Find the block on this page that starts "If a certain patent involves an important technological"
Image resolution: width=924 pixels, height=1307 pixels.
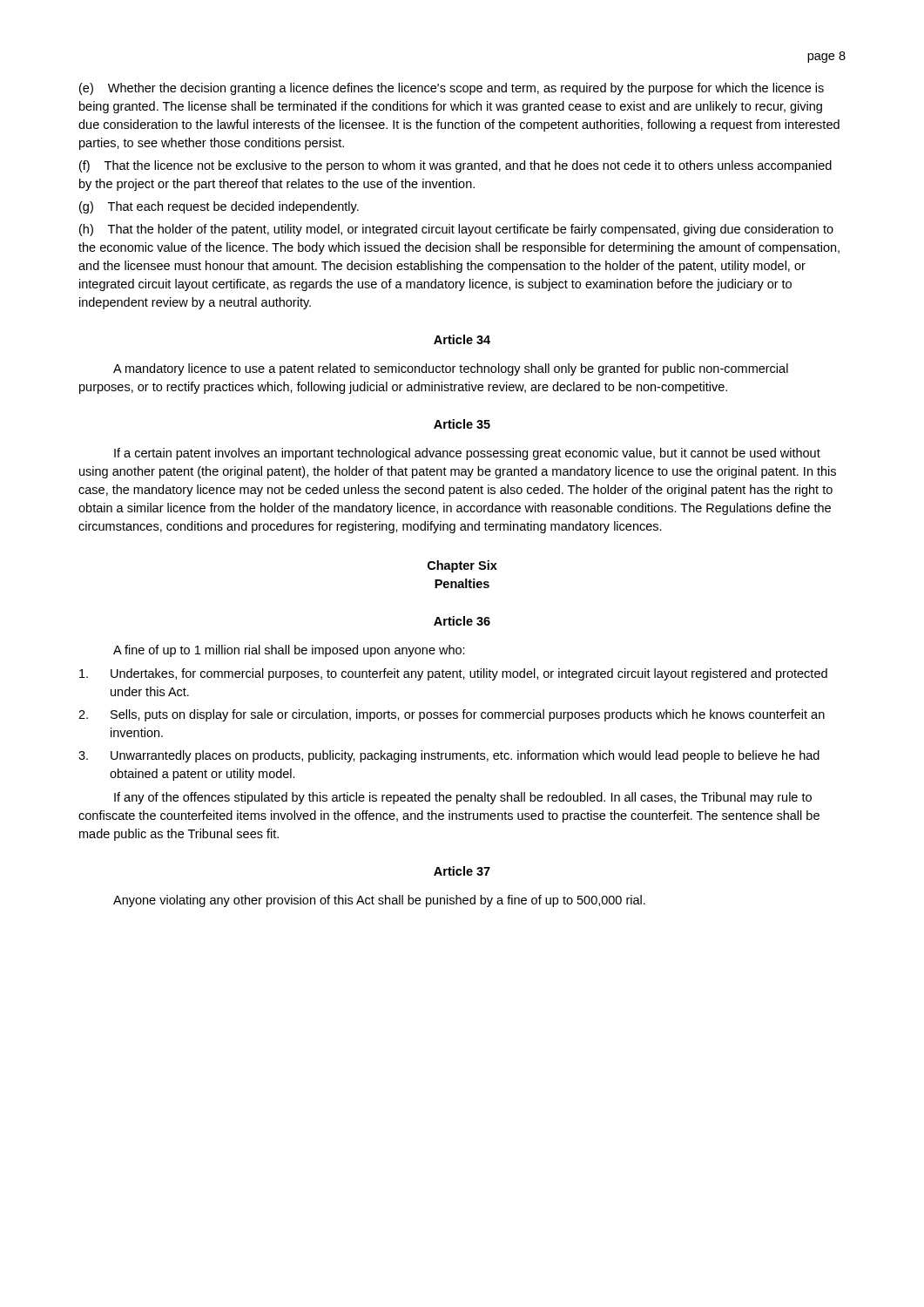(462, 490)
